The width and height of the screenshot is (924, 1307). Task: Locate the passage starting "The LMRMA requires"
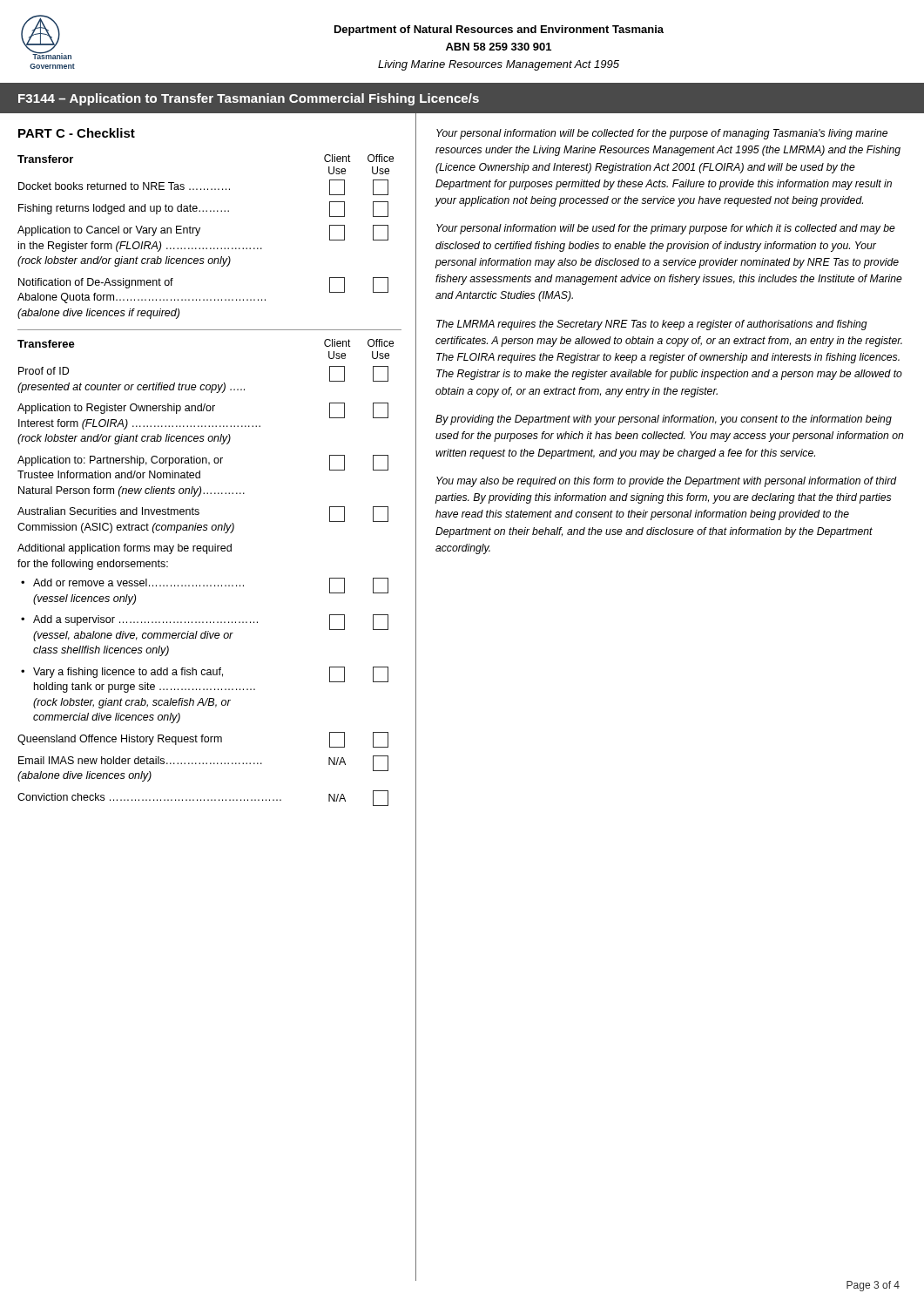pyautogui.click(x=669, y=357)
